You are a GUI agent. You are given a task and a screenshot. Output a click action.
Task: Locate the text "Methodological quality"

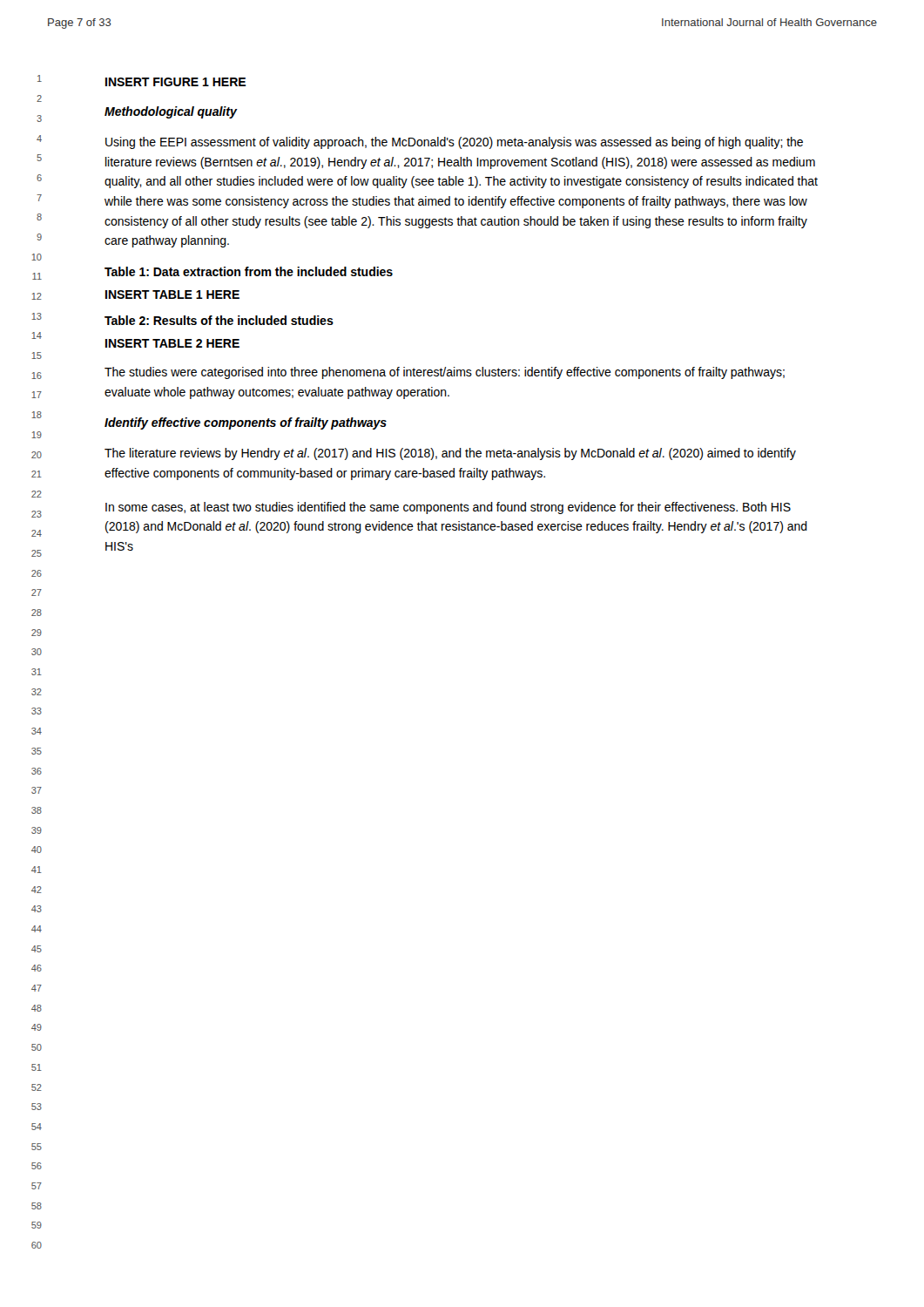171,112
